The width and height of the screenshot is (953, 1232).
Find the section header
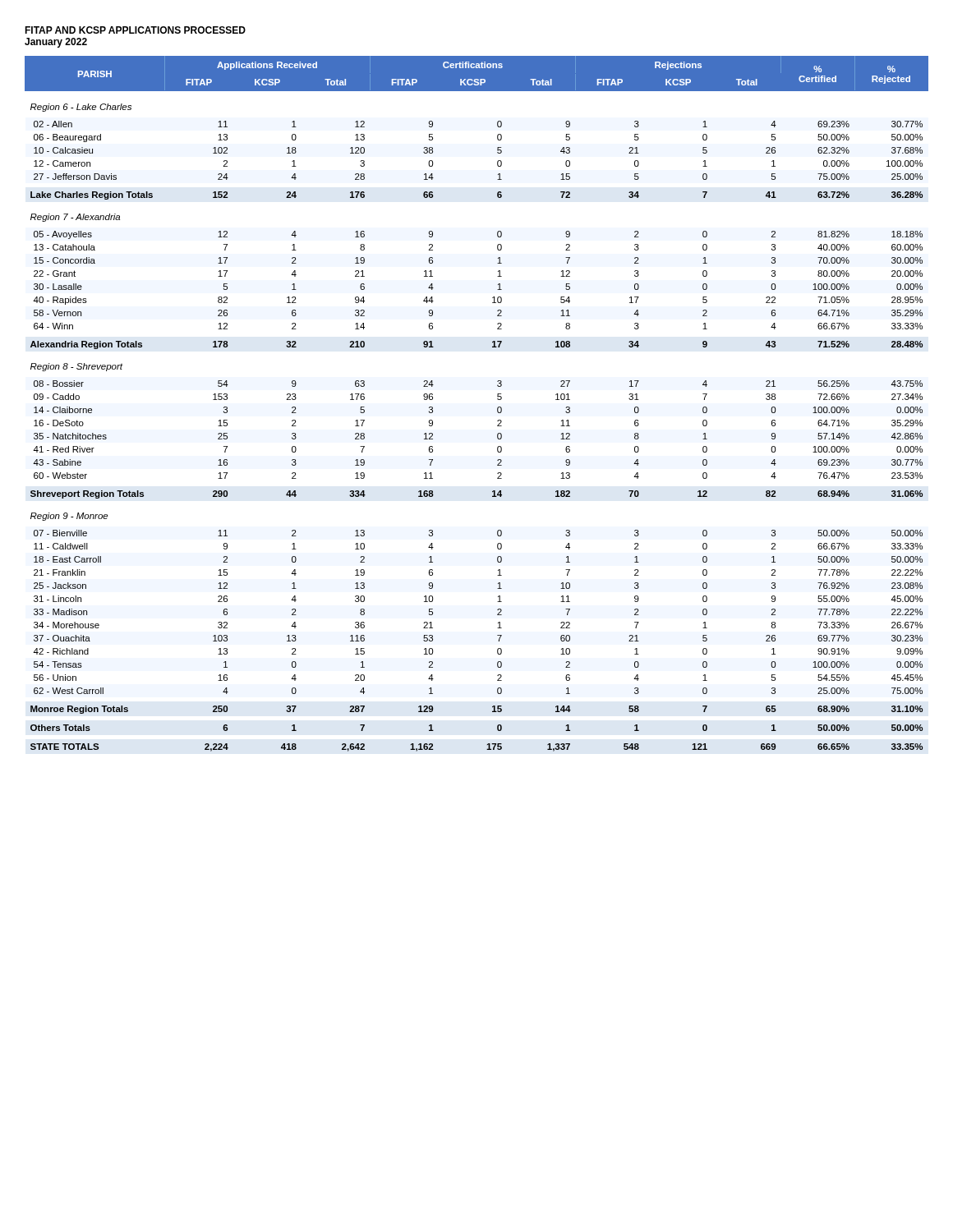(56, 42)
